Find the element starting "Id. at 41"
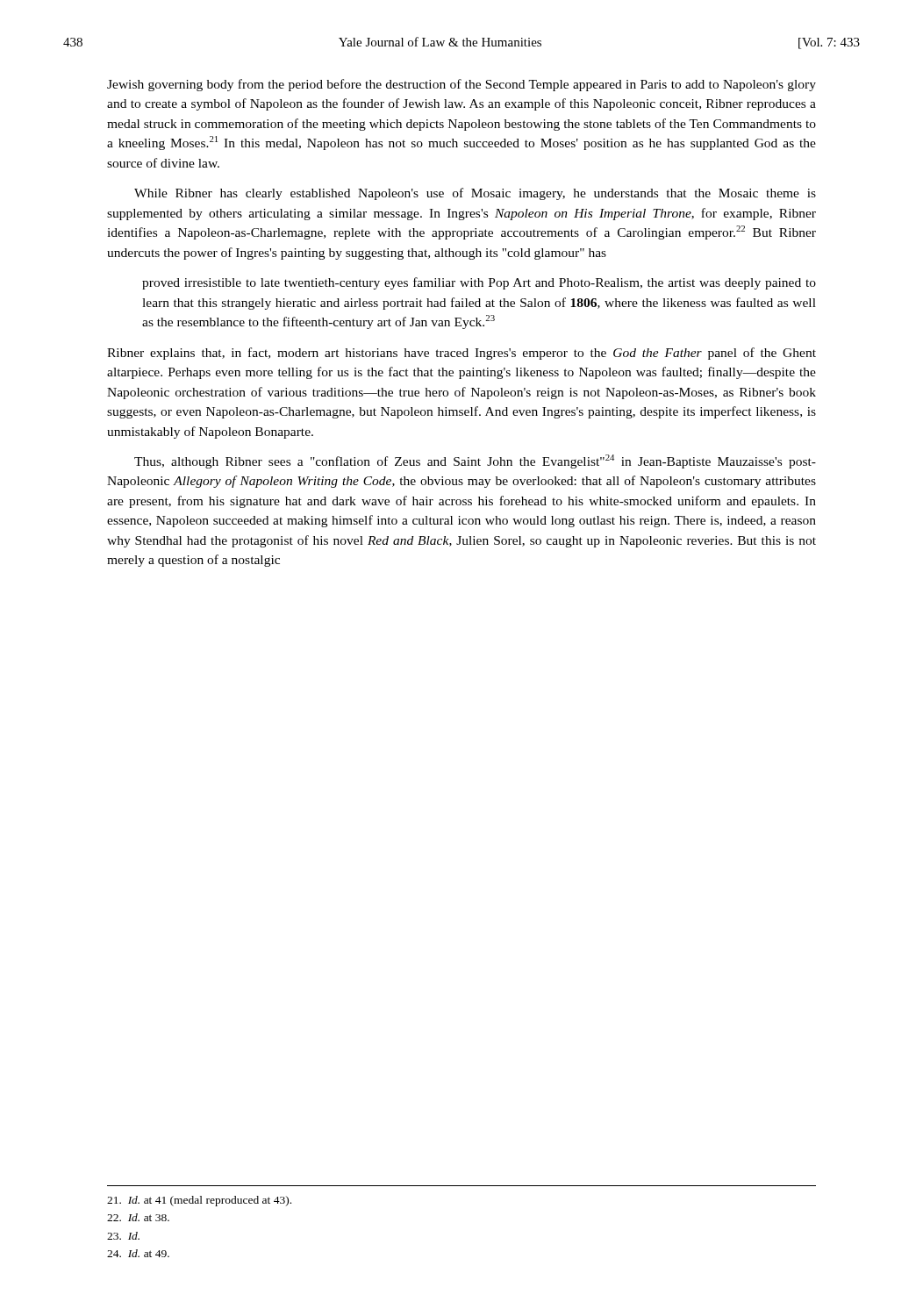This screenshot has height=1316, width=923. pyautogui.click(x=200, y=1200)
